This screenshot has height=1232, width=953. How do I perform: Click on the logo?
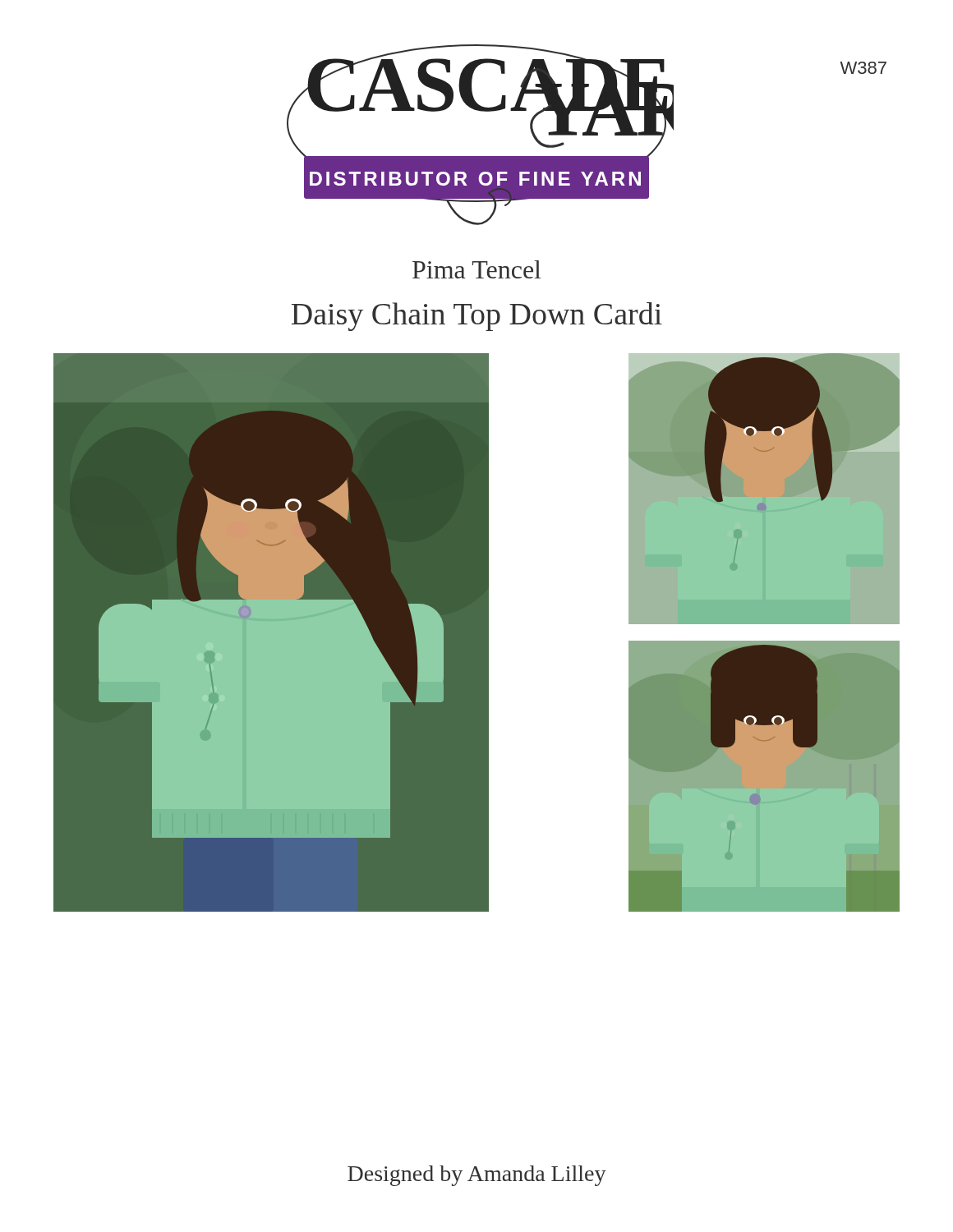[x=476, y=136]
